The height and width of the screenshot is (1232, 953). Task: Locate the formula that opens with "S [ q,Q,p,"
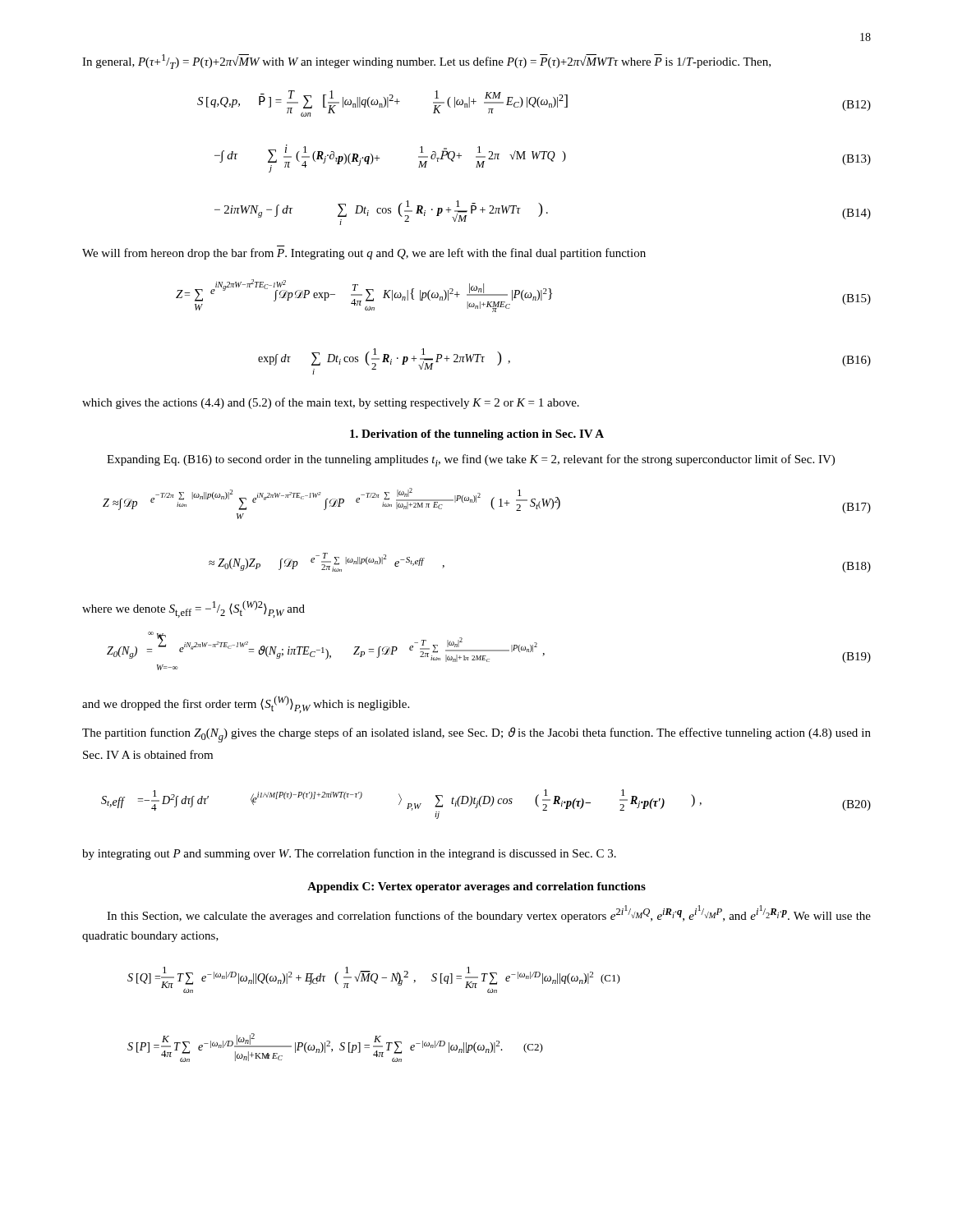(x=476, y=104)
